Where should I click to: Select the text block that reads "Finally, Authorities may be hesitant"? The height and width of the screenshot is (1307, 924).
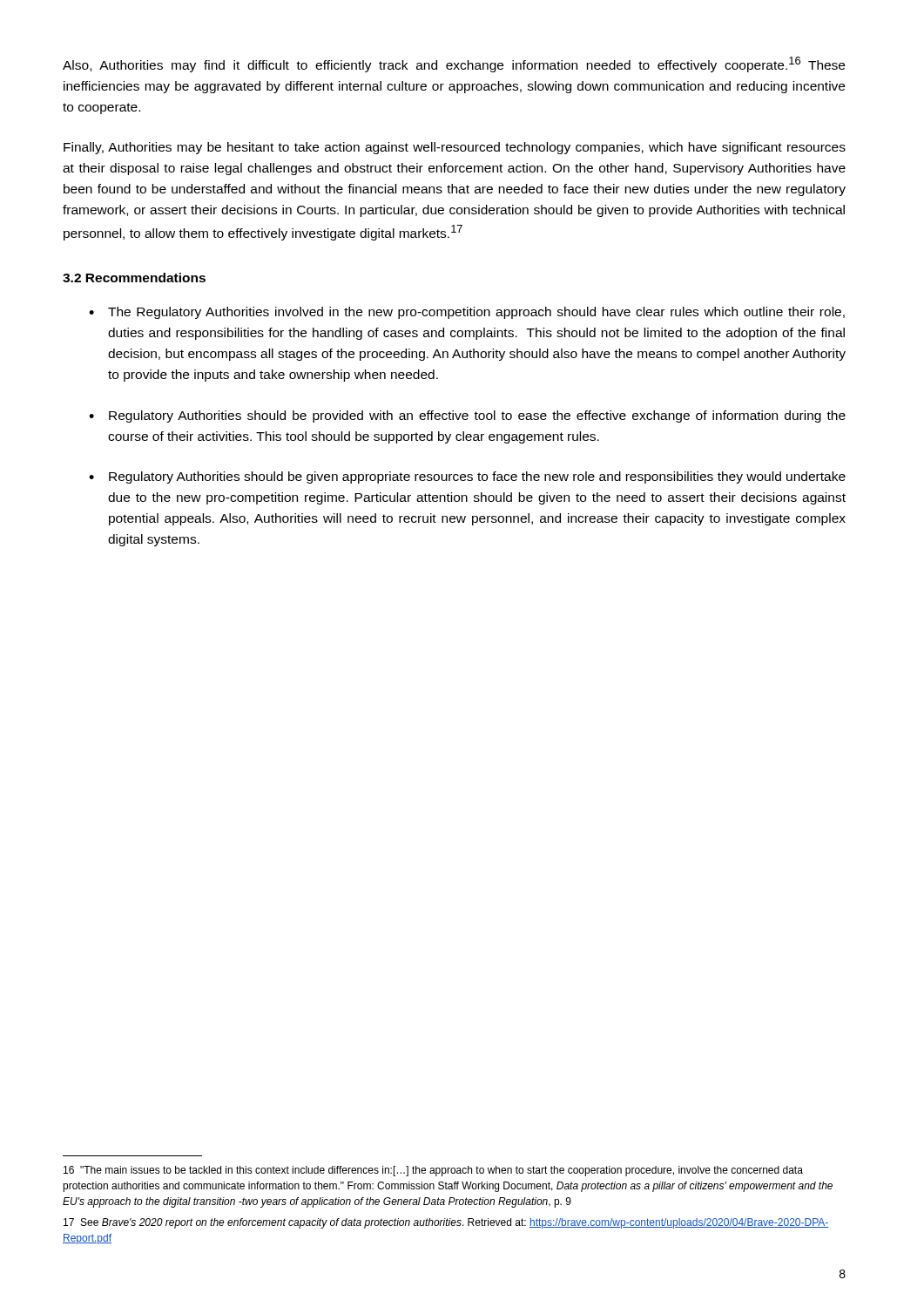pos(454,190)
